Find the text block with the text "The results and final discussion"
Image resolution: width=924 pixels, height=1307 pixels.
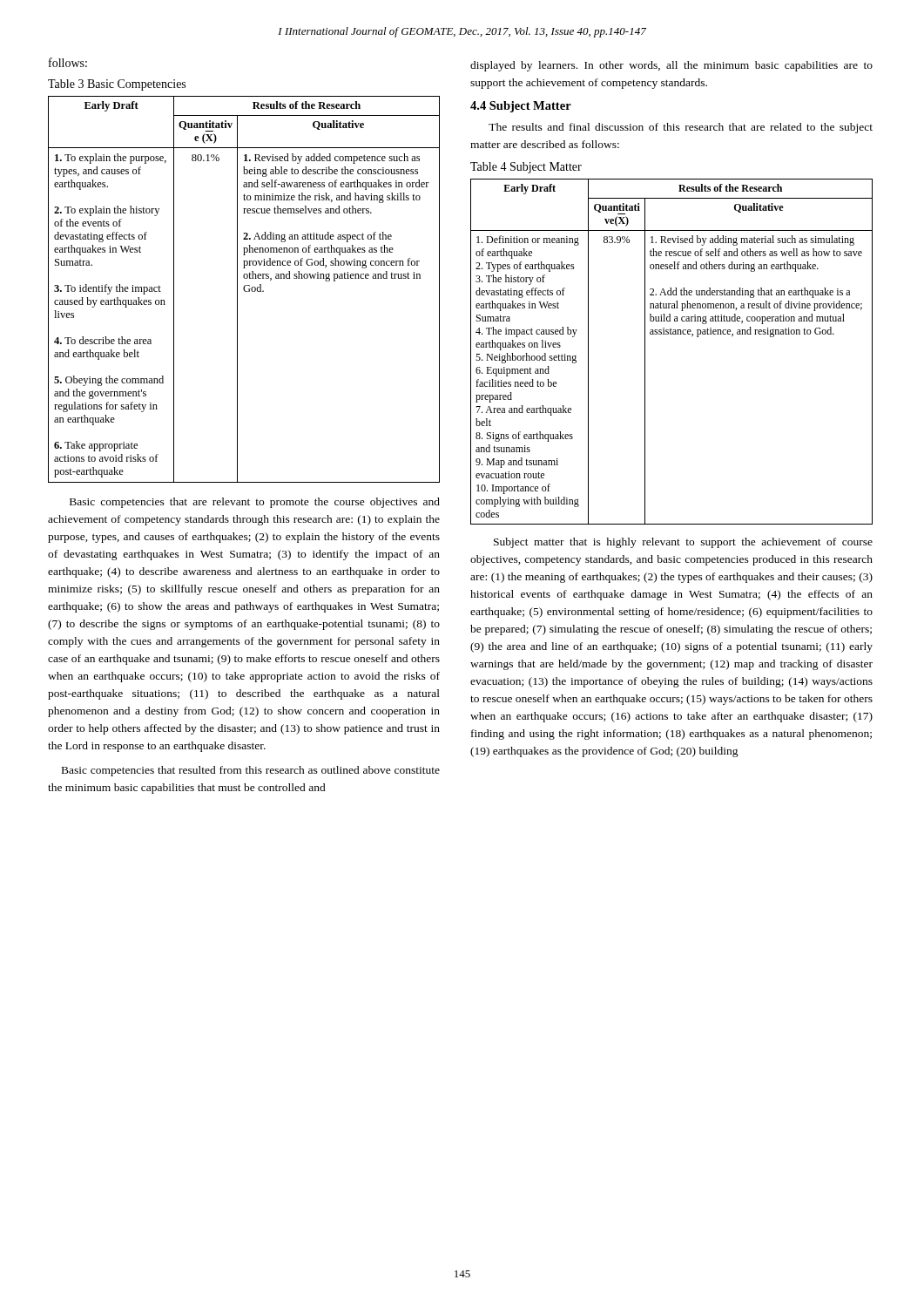671,135
